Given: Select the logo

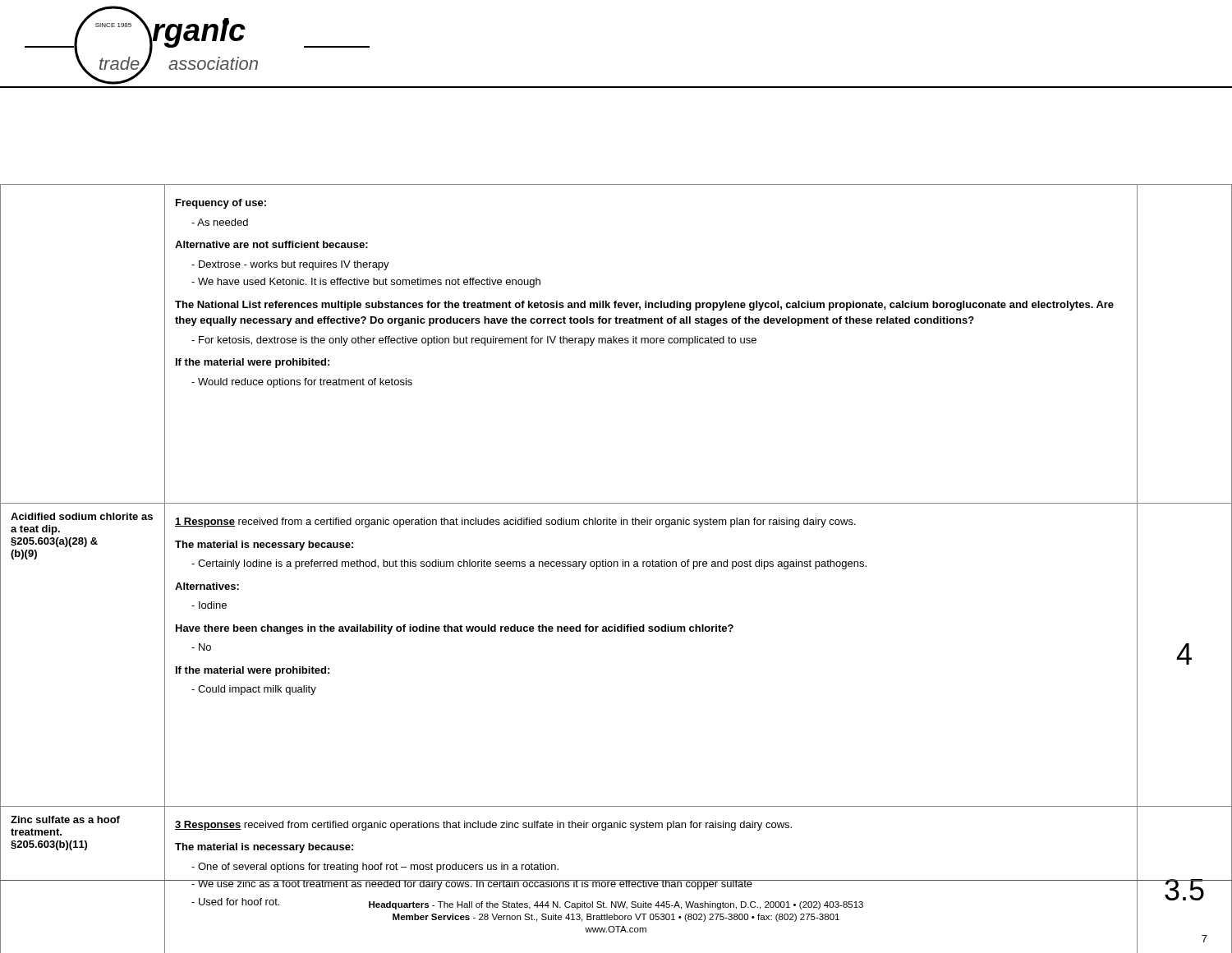Looking at the screenshot, I should [x=616, y=45].
